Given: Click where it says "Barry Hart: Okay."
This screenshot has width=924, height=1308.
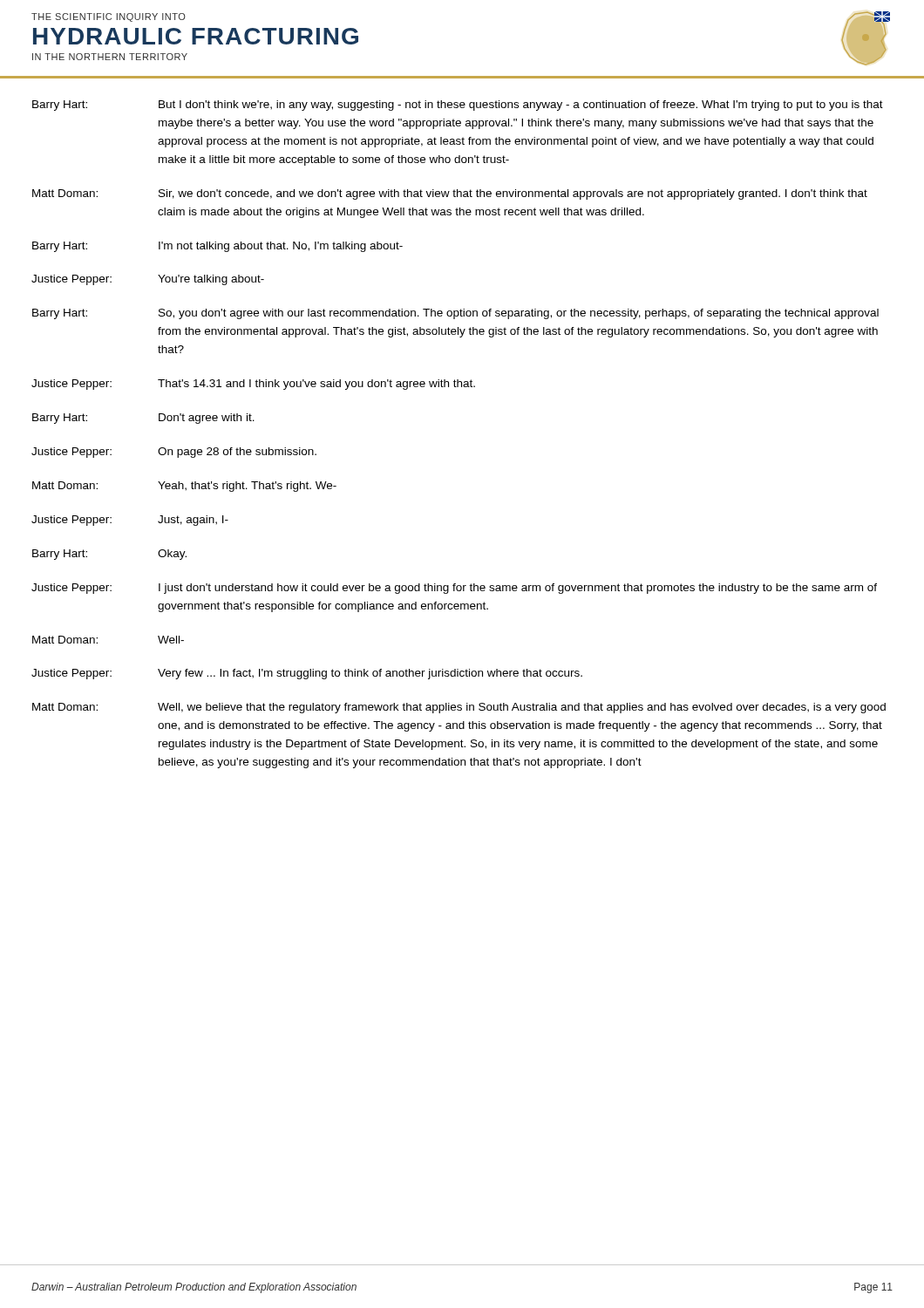Looking at the screenshot, I should [55, 554].
